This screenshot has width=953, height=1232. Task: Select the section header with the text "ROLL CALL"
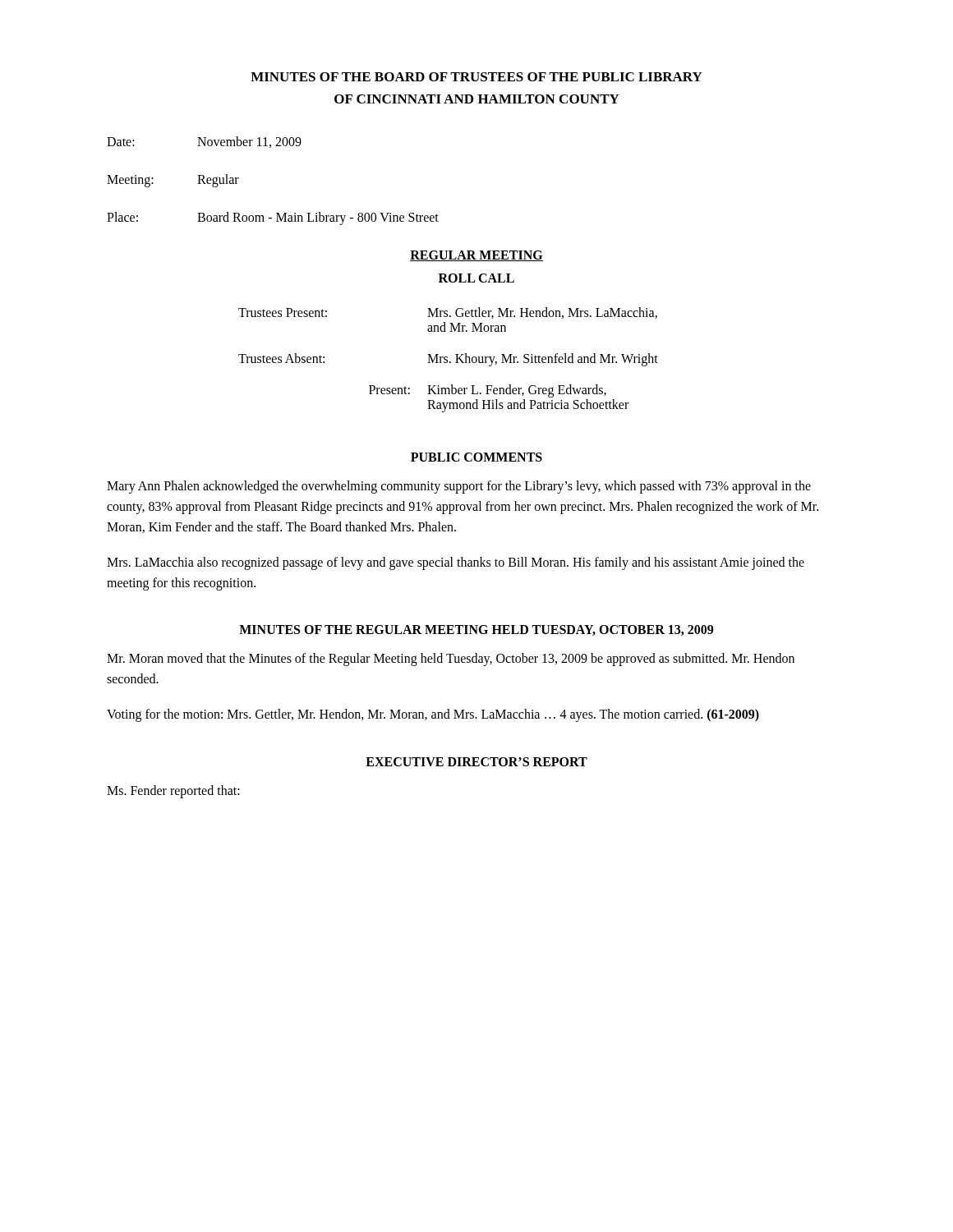tap(476, 278)
